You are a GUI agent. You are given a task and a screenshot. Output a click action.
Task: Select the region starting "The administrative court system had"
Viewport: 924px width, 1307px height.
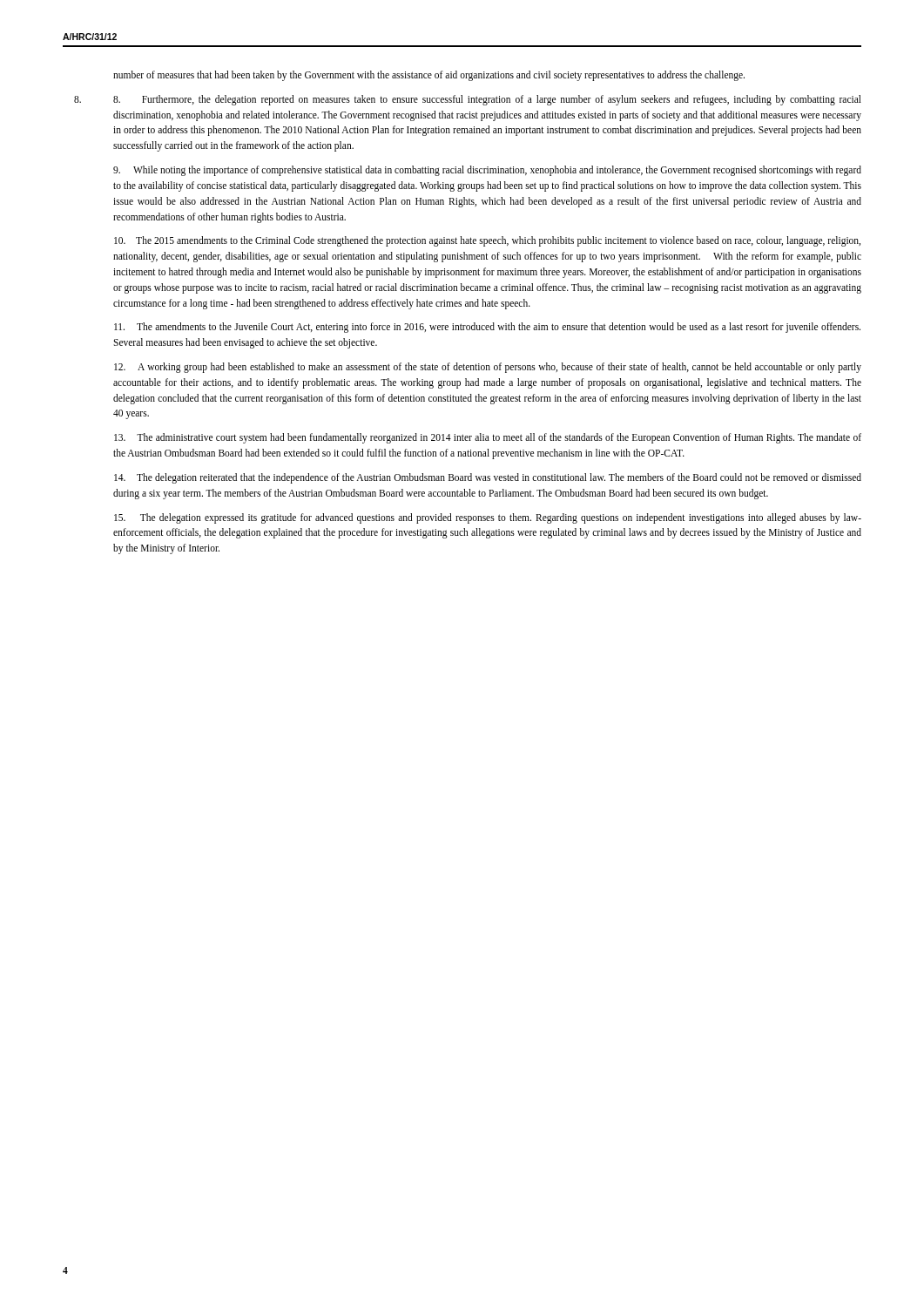487,445
